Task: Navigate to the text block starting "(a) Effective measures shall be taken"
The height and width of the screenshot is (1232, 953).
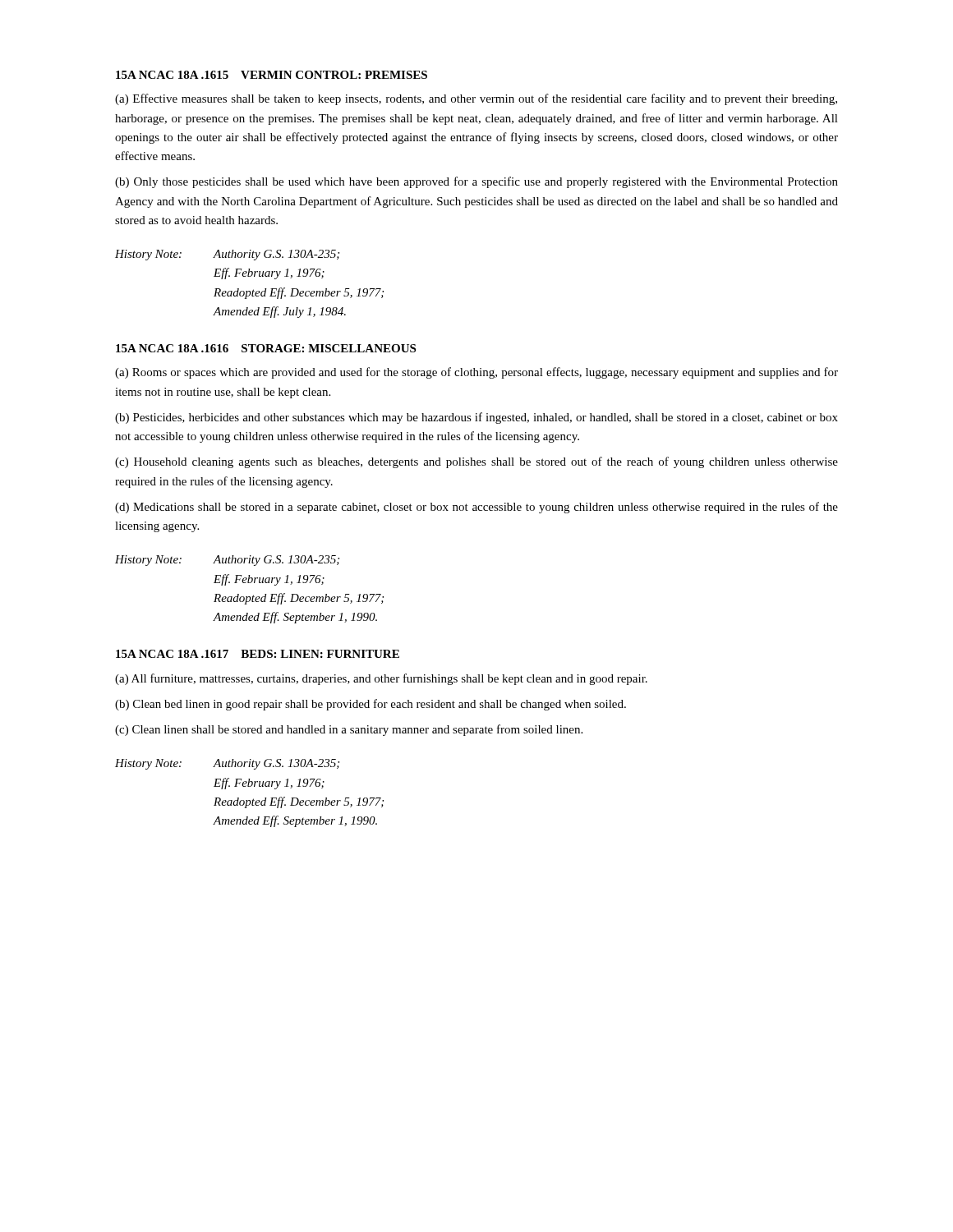Action: pos(476,128)
